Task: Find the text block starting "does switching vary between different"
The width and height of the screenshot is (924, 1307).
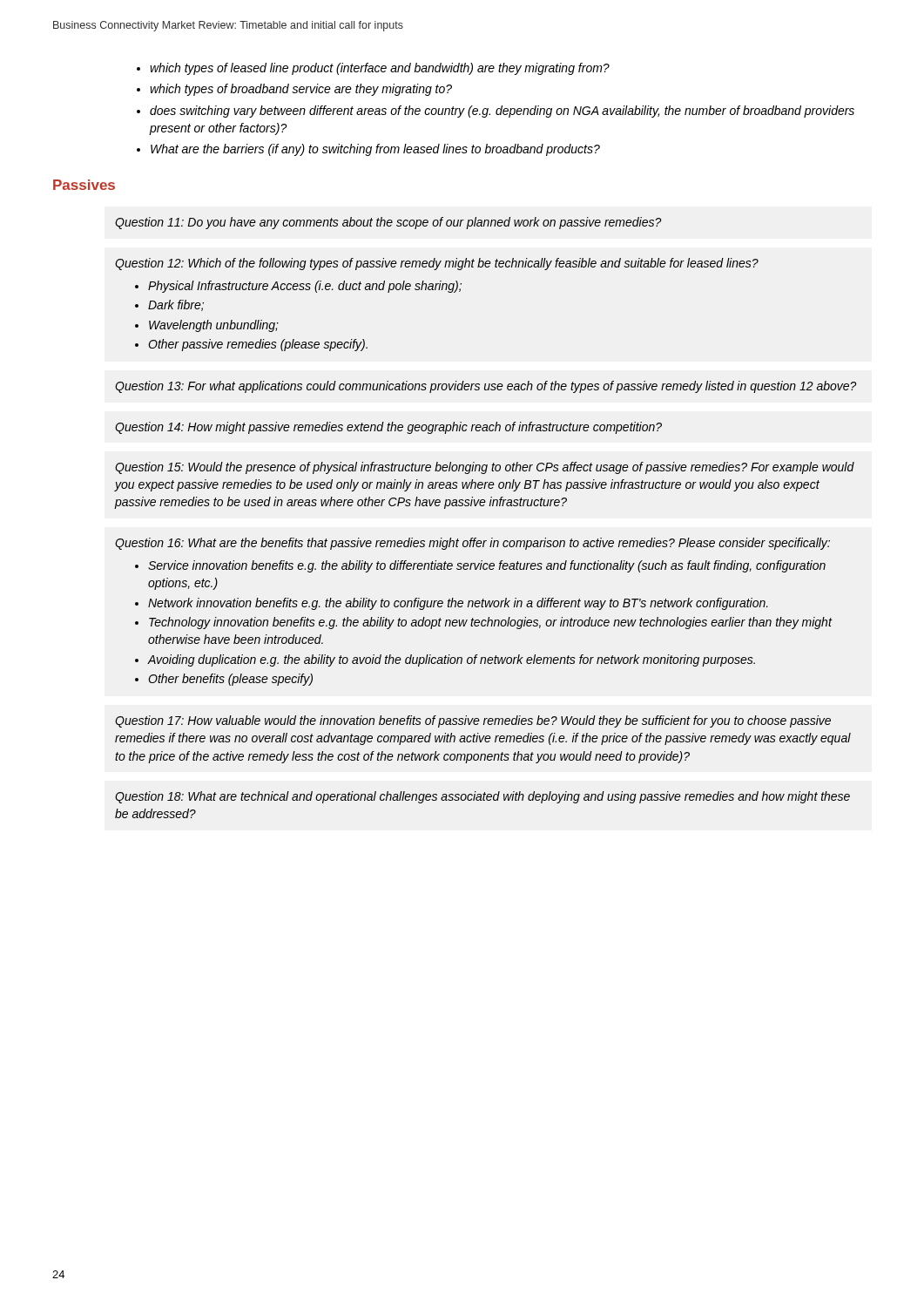Action: click(x=502, y=119)
